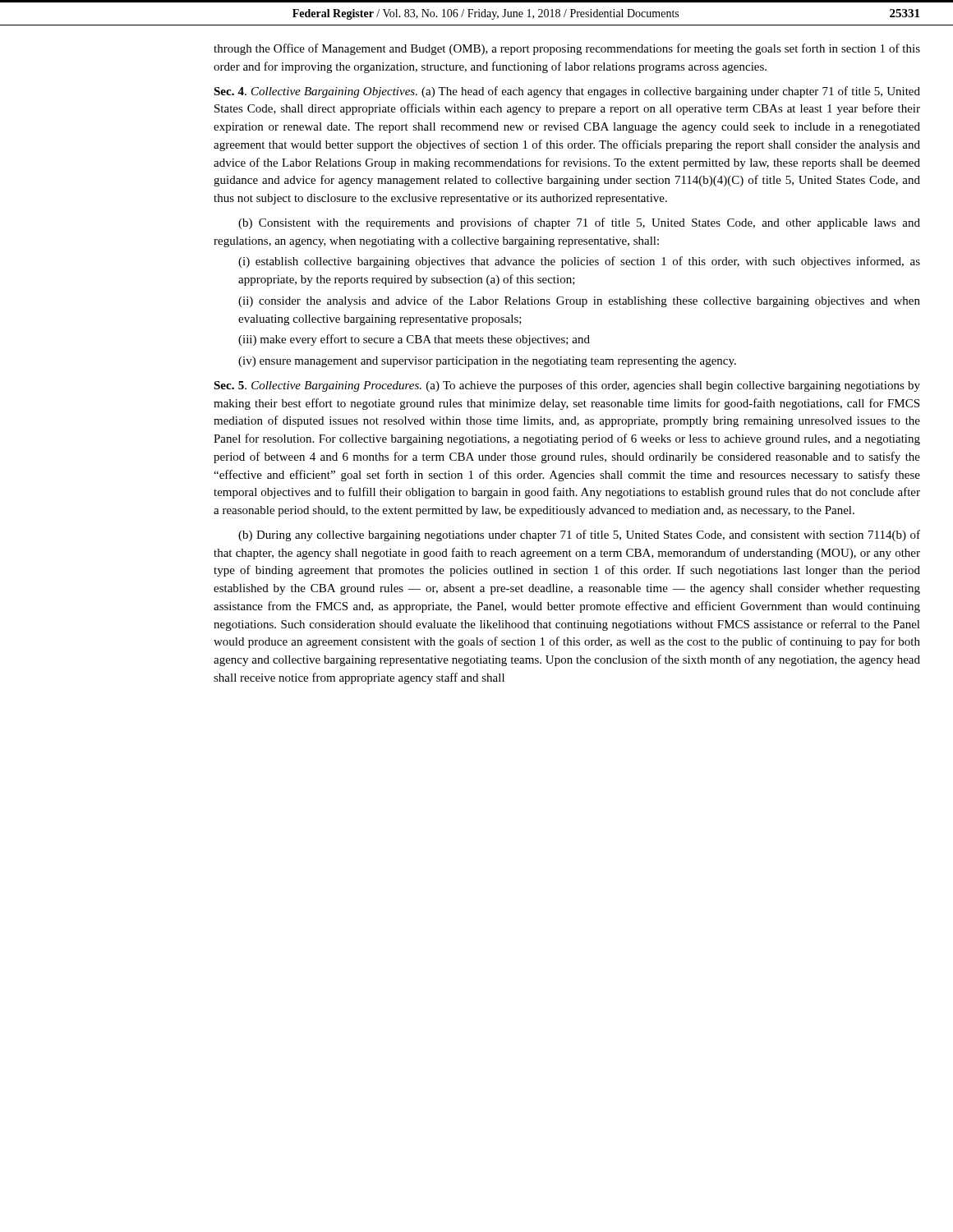Select the text starting "(ii) consider the analysis and advice of the"

579,309
